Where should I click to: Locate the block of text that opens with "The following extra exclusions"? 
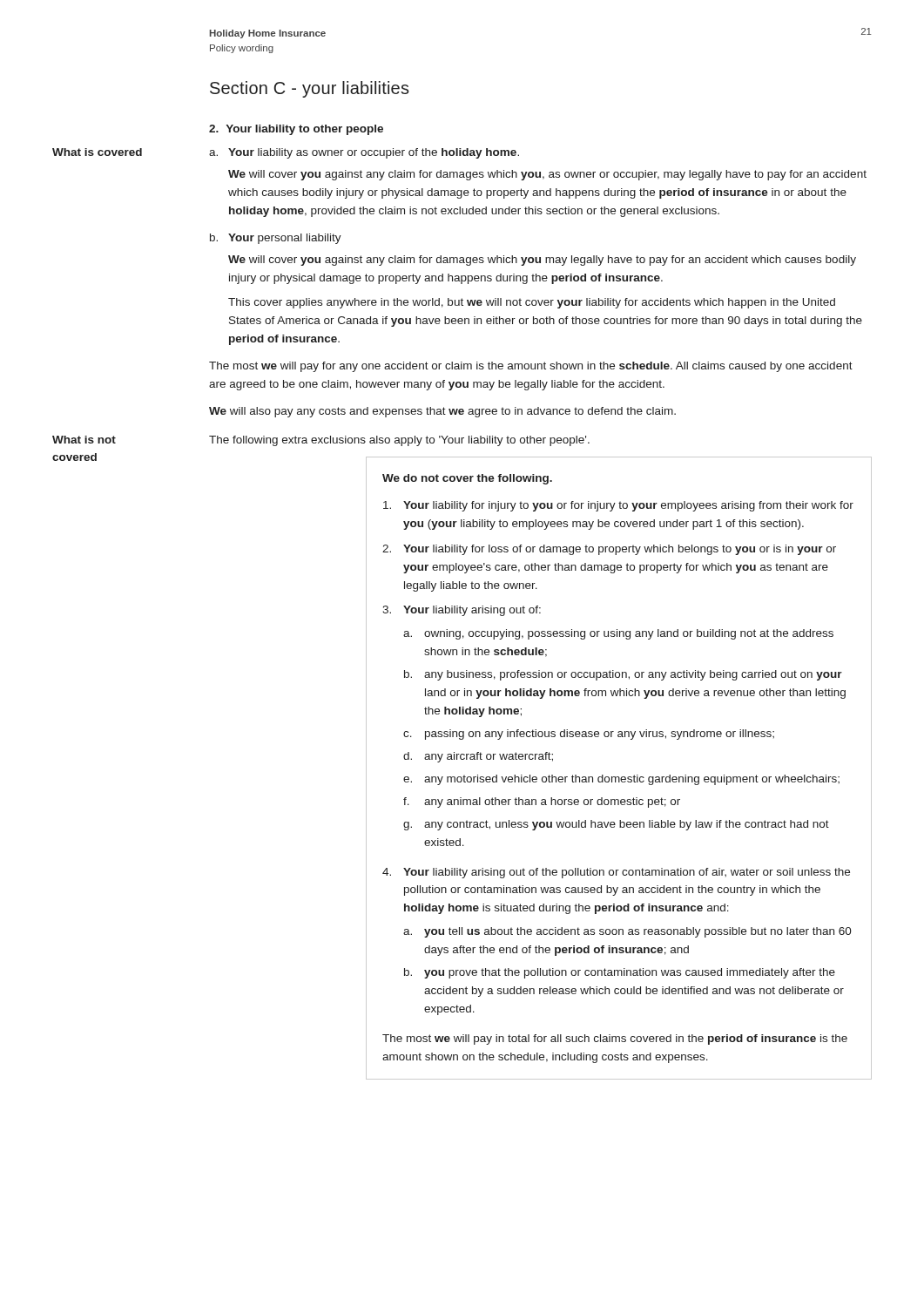(x=400, y=440)
